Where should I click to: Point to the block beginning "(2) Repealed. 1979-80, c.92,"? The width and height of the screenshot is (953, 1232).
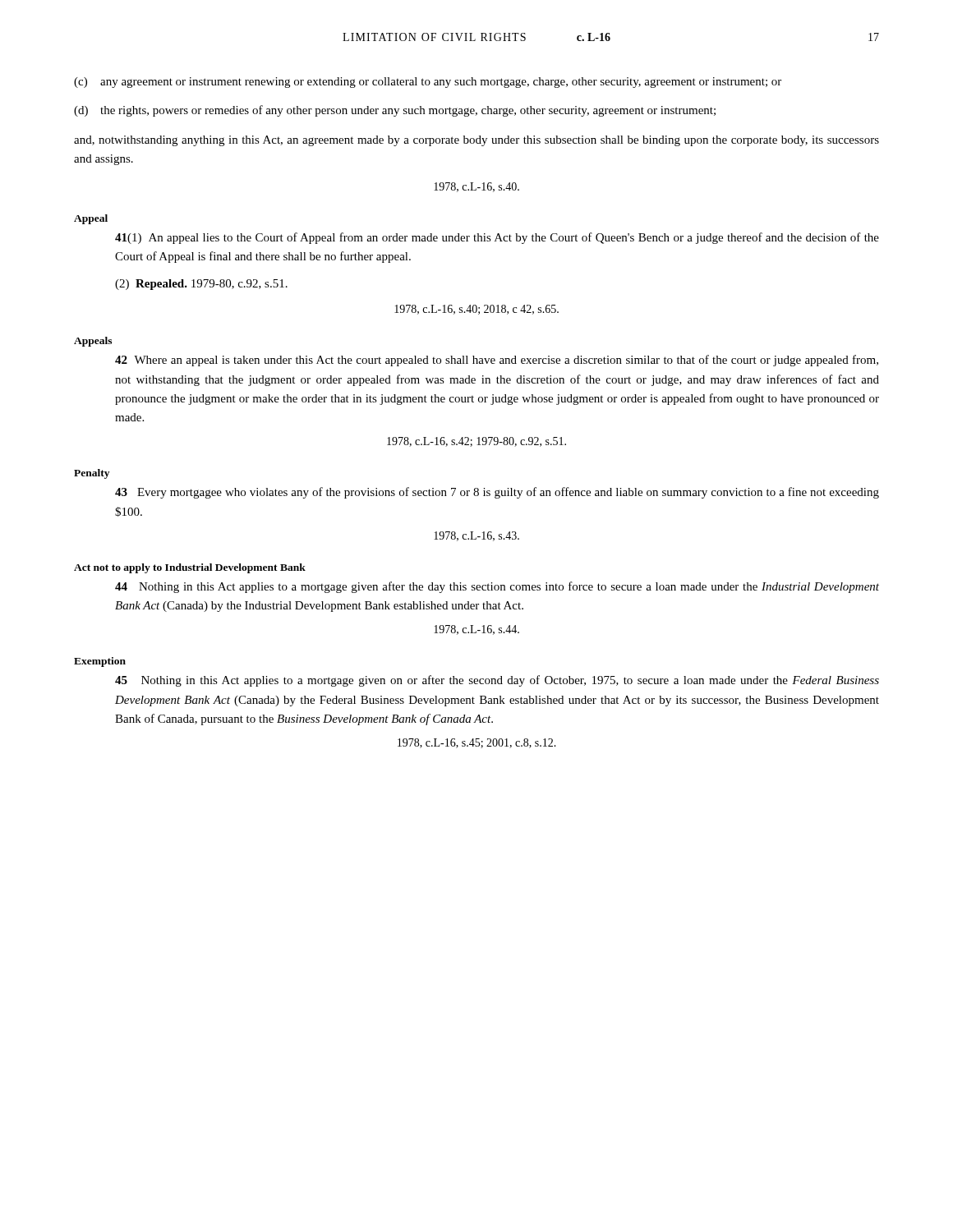point(201,283)
